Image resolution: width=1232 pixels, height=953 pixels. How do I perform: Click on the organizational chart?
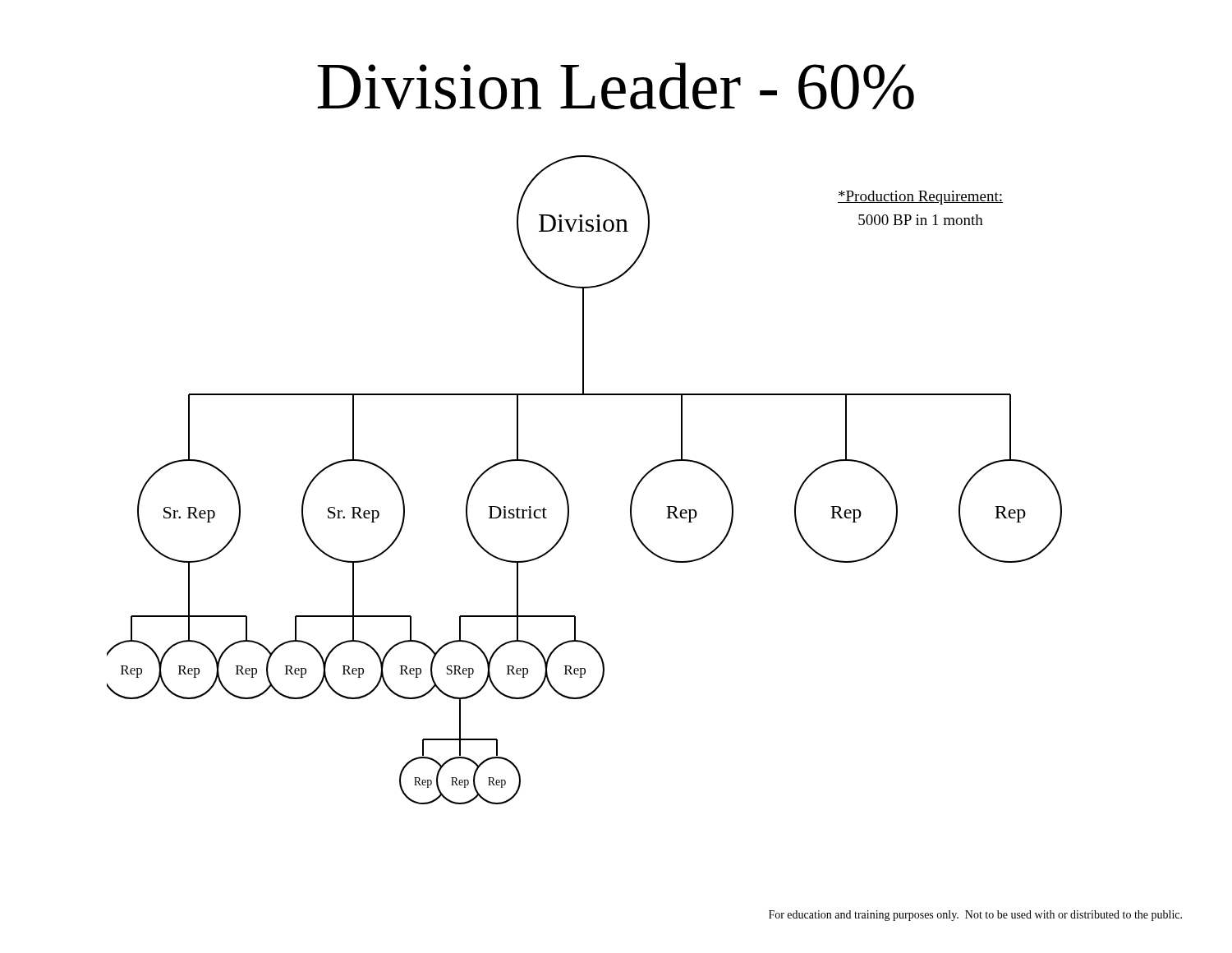click(600, 472)
